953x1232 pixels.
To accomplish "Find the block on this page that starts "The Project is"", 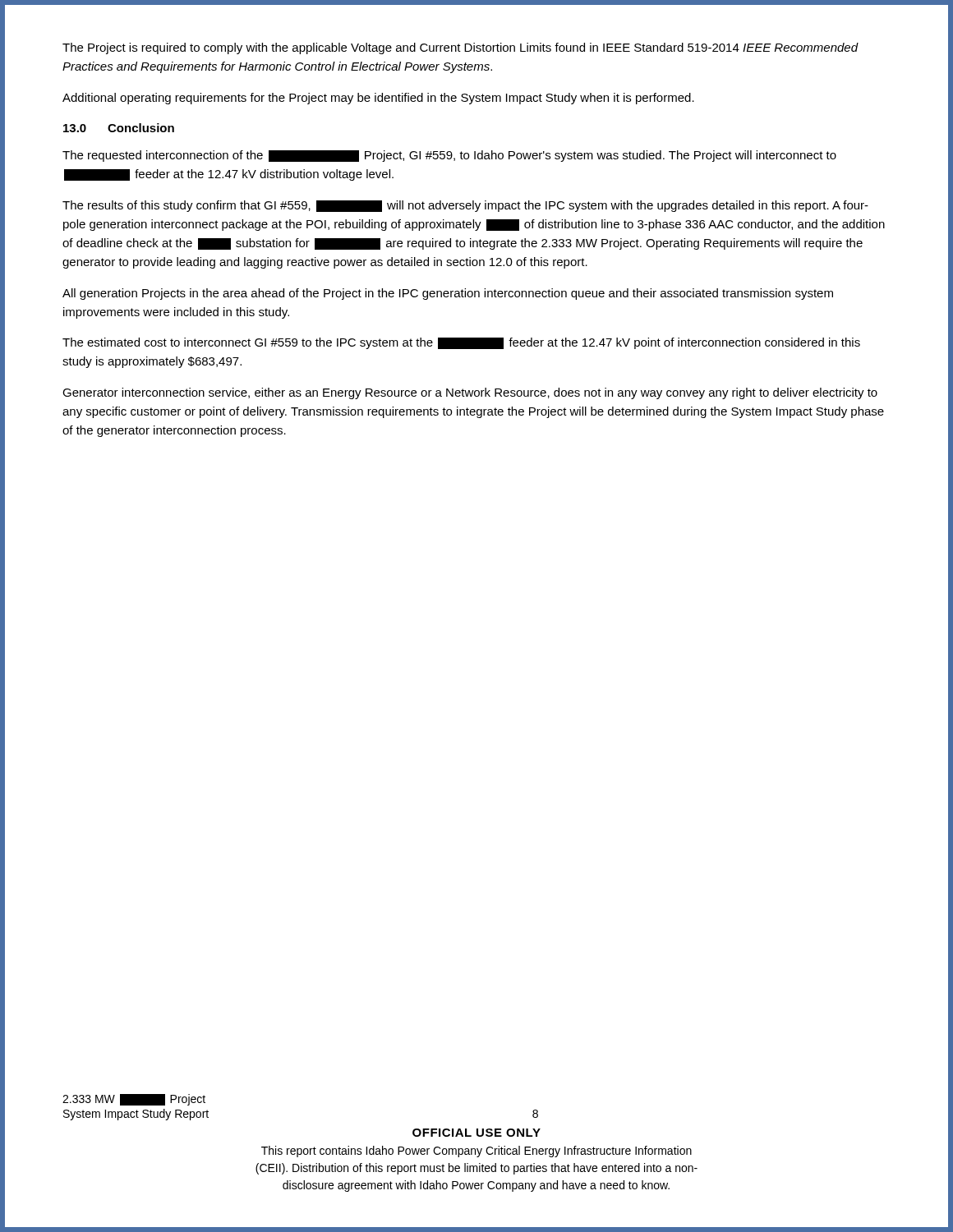I will (x=460, y=57).
